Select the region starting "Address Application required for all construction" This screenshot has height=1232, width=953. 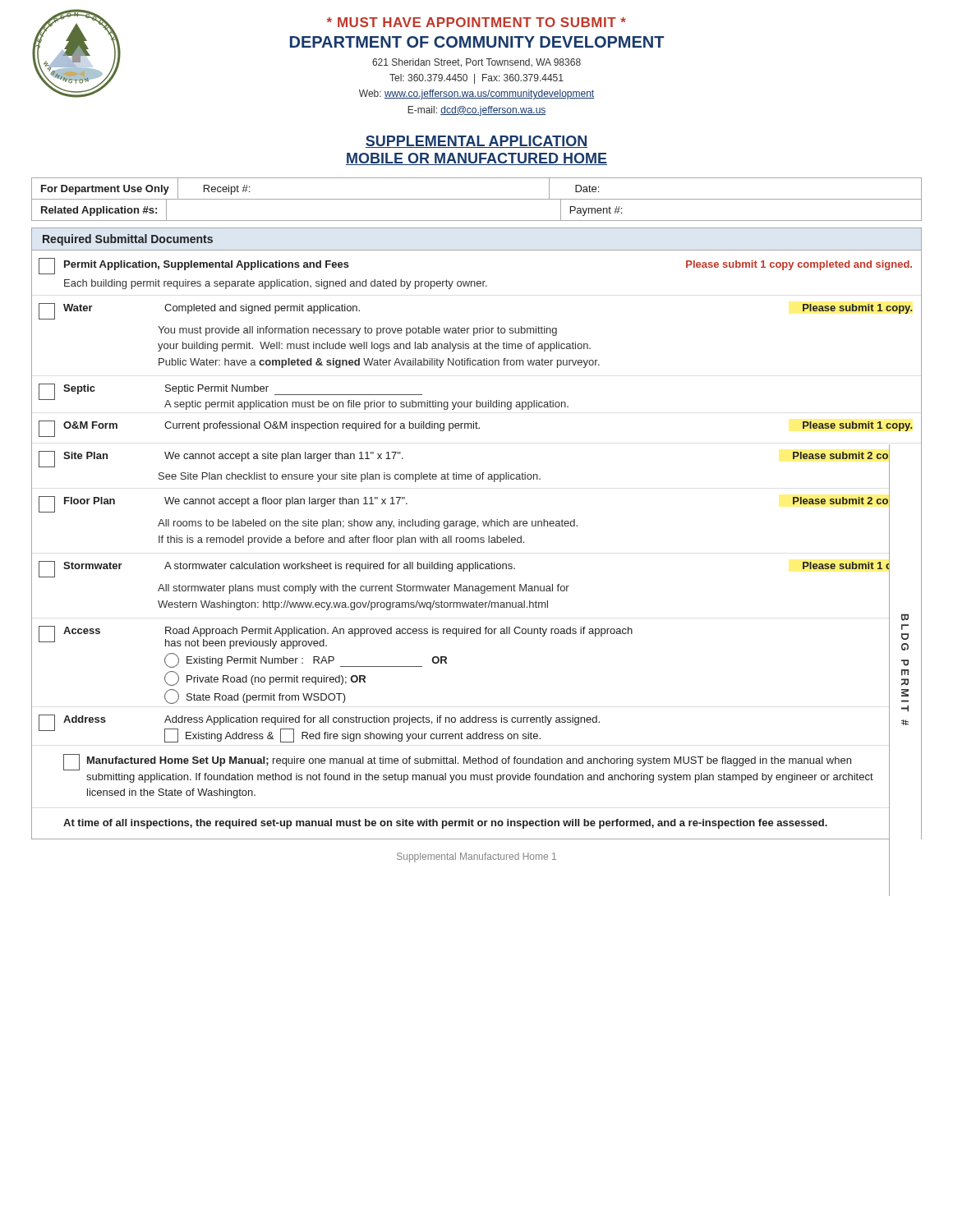click(x=382, y=719)
